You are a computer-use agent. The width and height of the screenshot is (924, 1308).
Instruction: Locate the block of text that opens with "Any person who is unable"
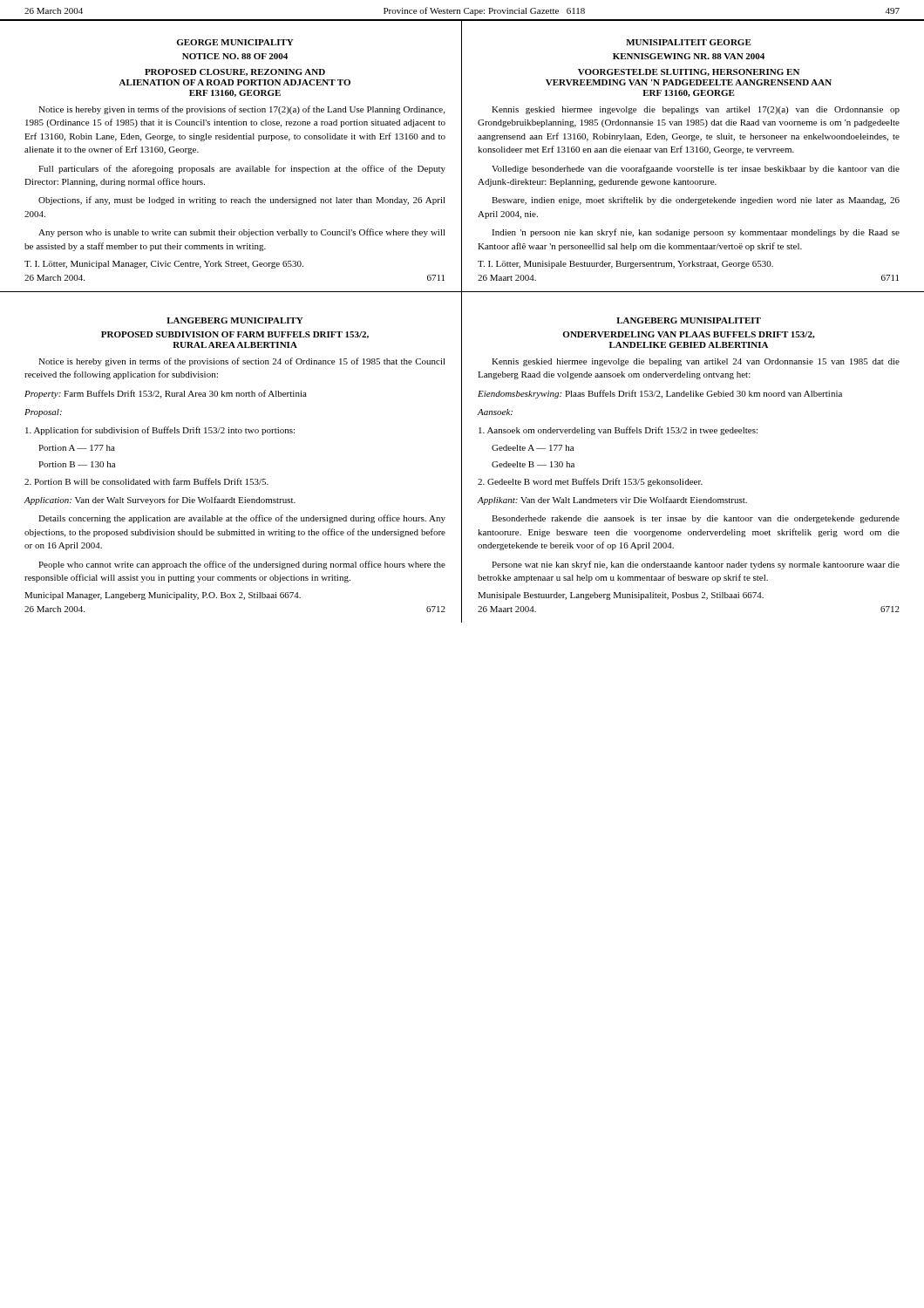click(235, 239)
